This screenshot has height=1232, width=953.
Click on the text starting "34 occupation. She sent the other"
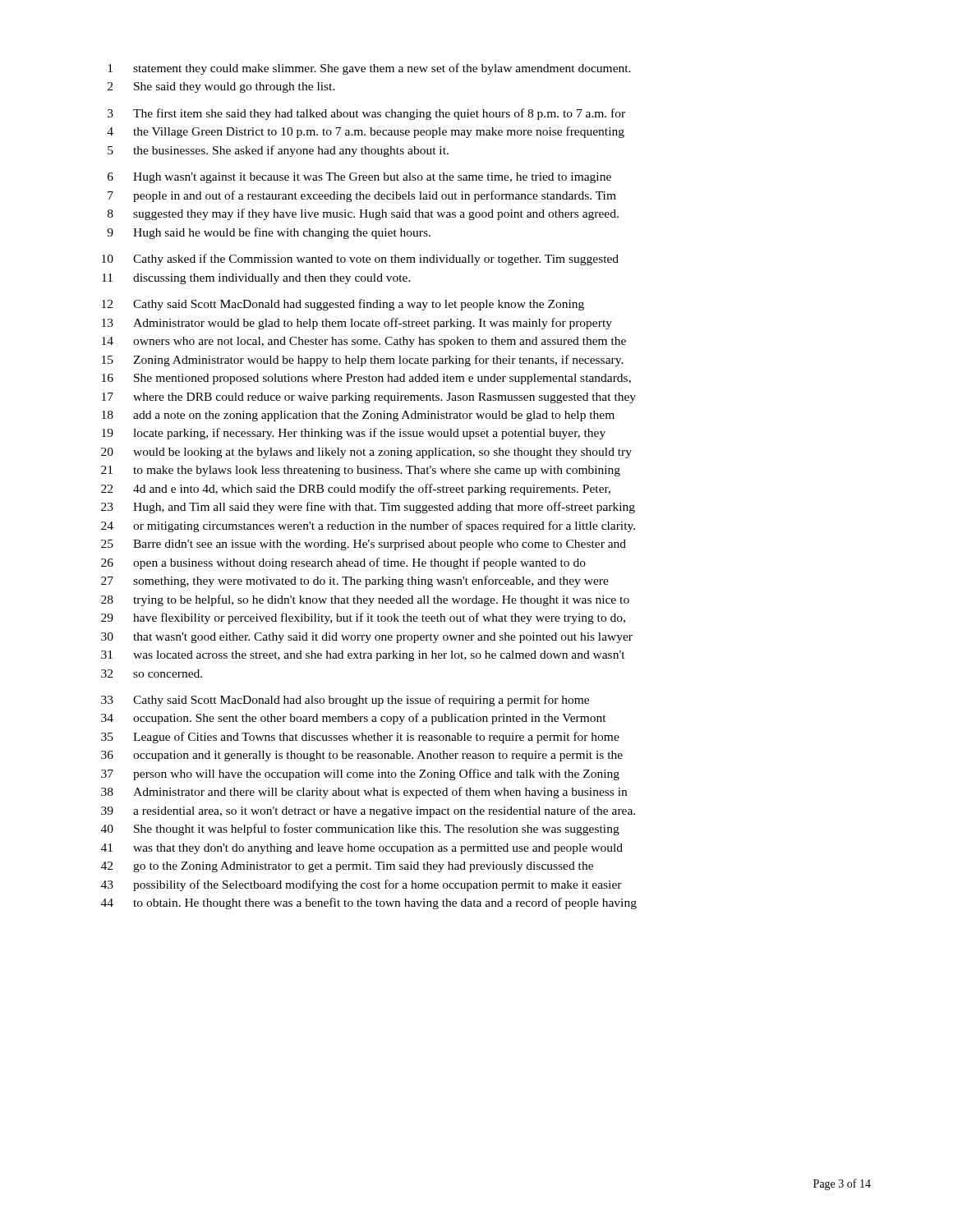coord(476,718)
